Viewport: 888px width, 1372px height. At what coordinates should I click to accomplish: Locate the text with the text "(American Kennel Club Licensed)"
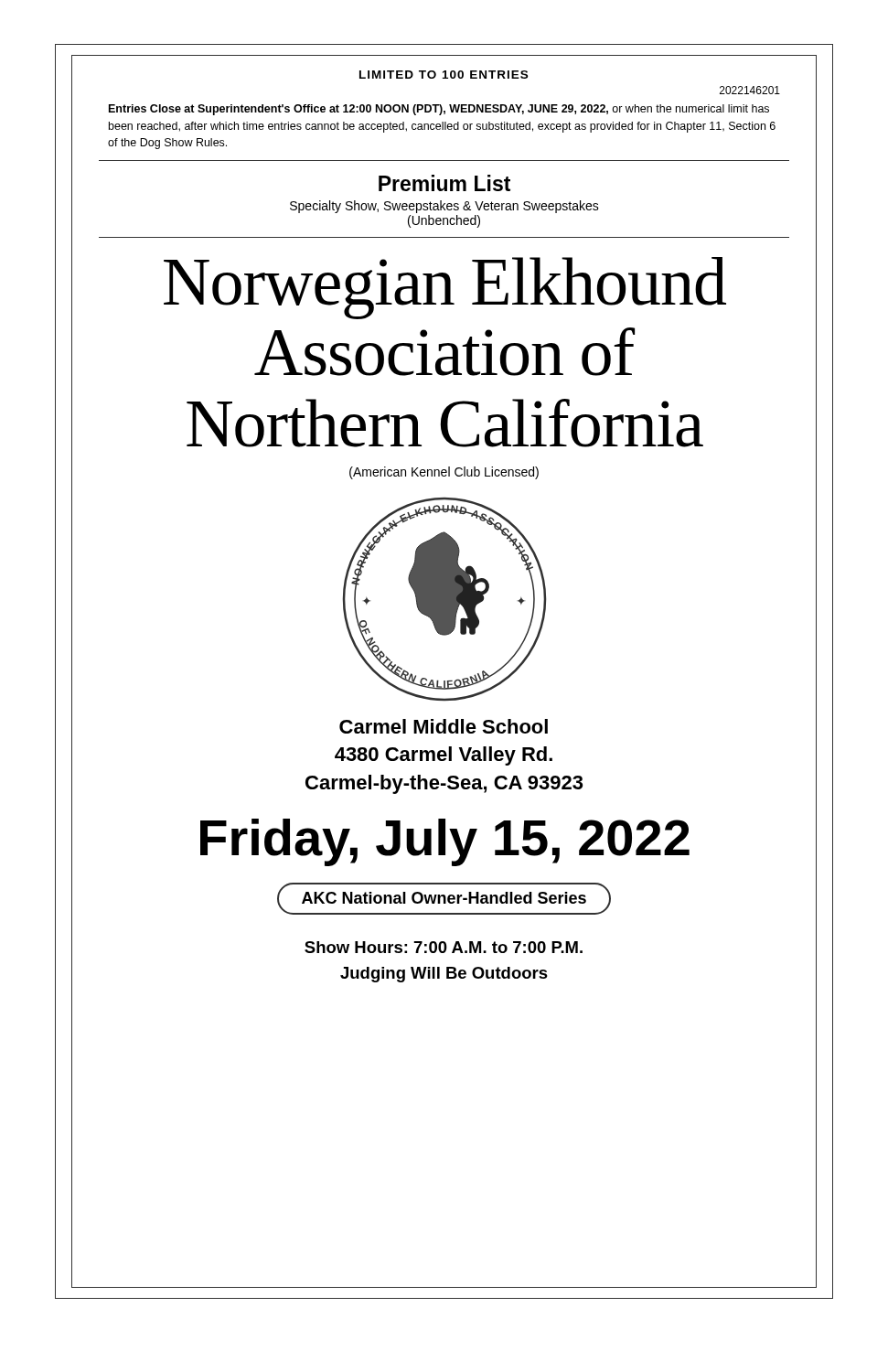444,472
